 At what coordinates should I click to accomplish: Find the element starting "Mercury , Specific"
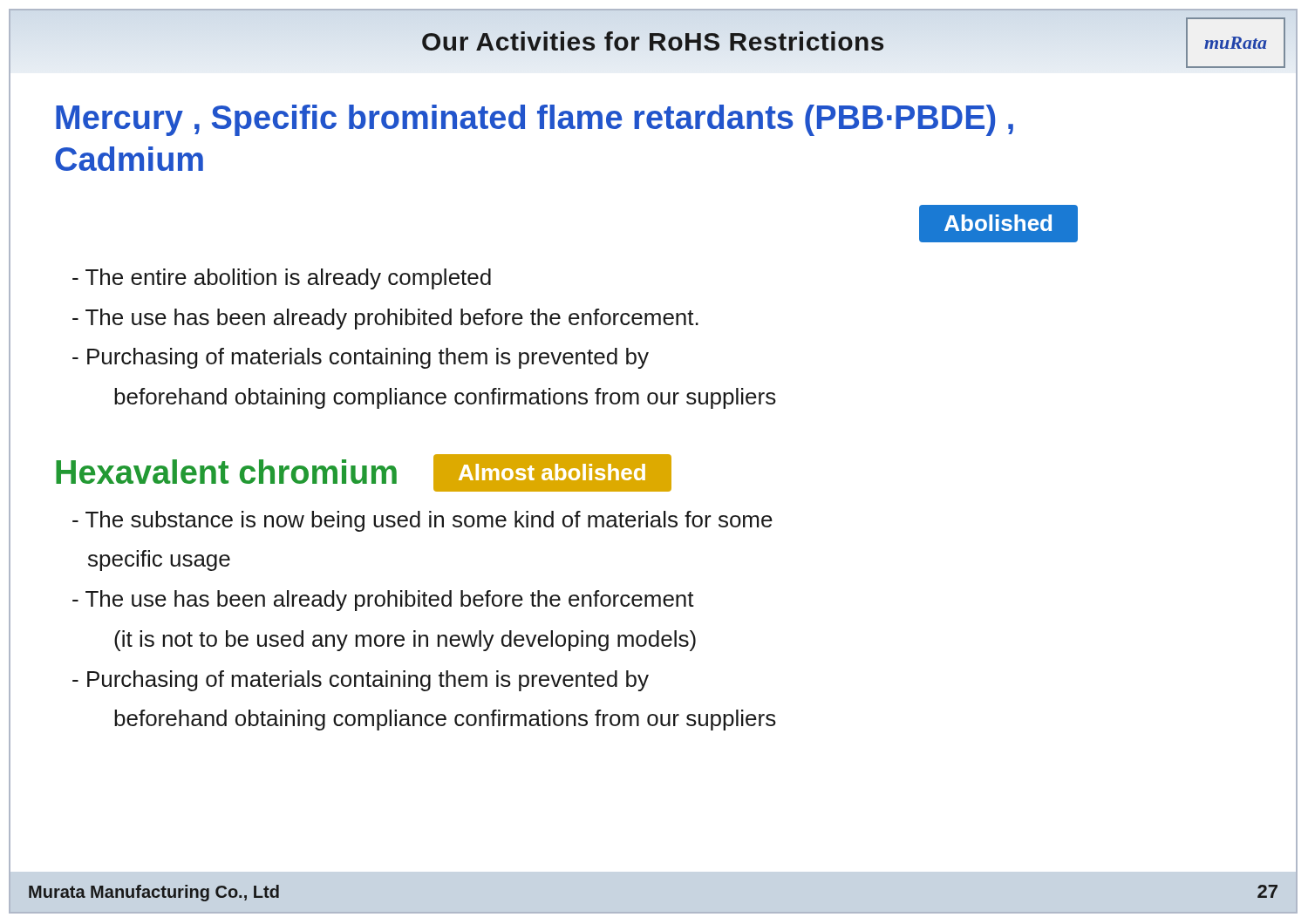click(535, 138)
